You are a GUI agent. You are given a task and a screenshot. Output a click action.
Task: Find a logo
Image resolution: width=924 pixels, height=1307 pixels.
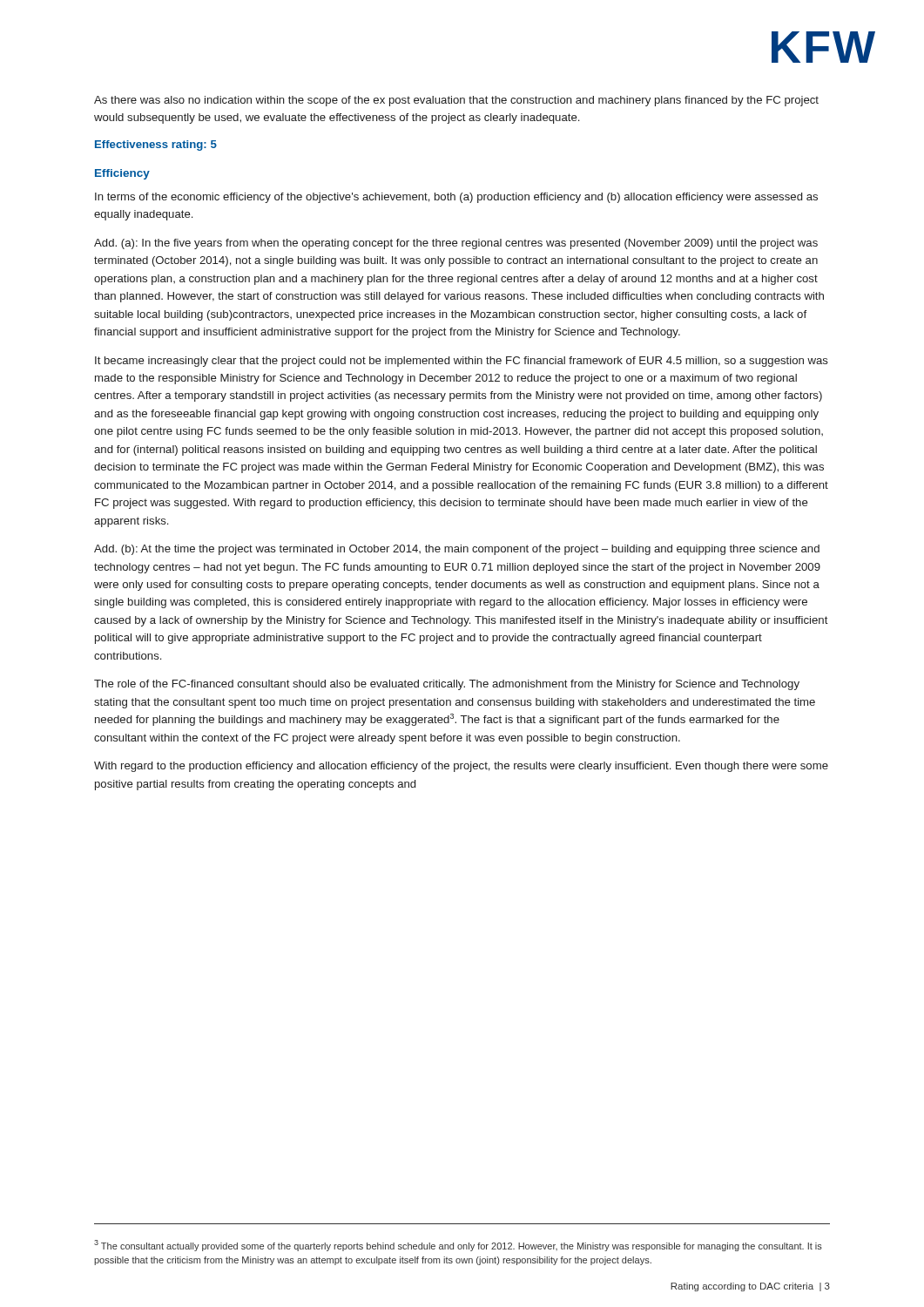click(x=823, y=47)
